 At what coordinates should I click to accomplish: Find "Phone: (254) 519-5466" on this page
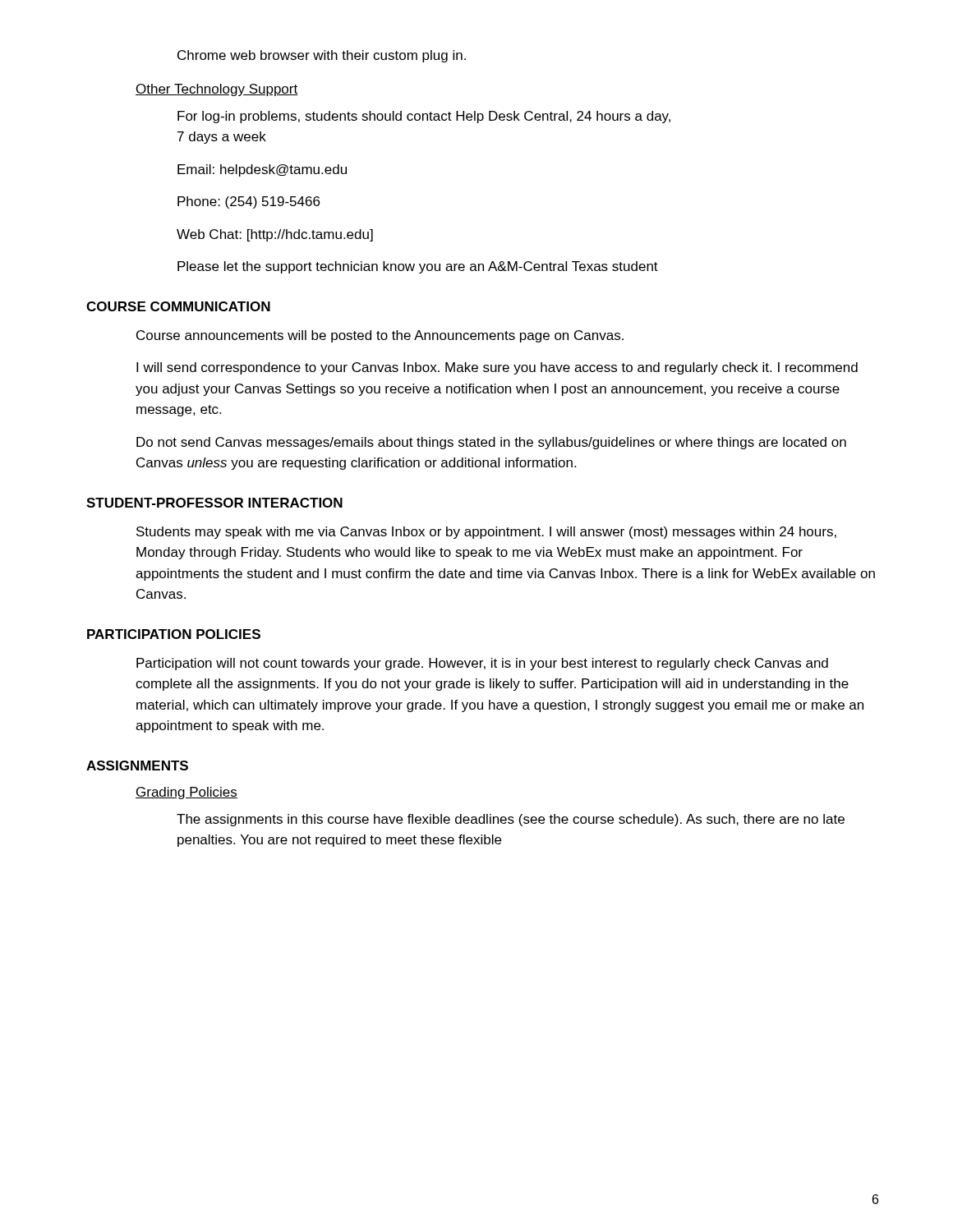(248, 202)
